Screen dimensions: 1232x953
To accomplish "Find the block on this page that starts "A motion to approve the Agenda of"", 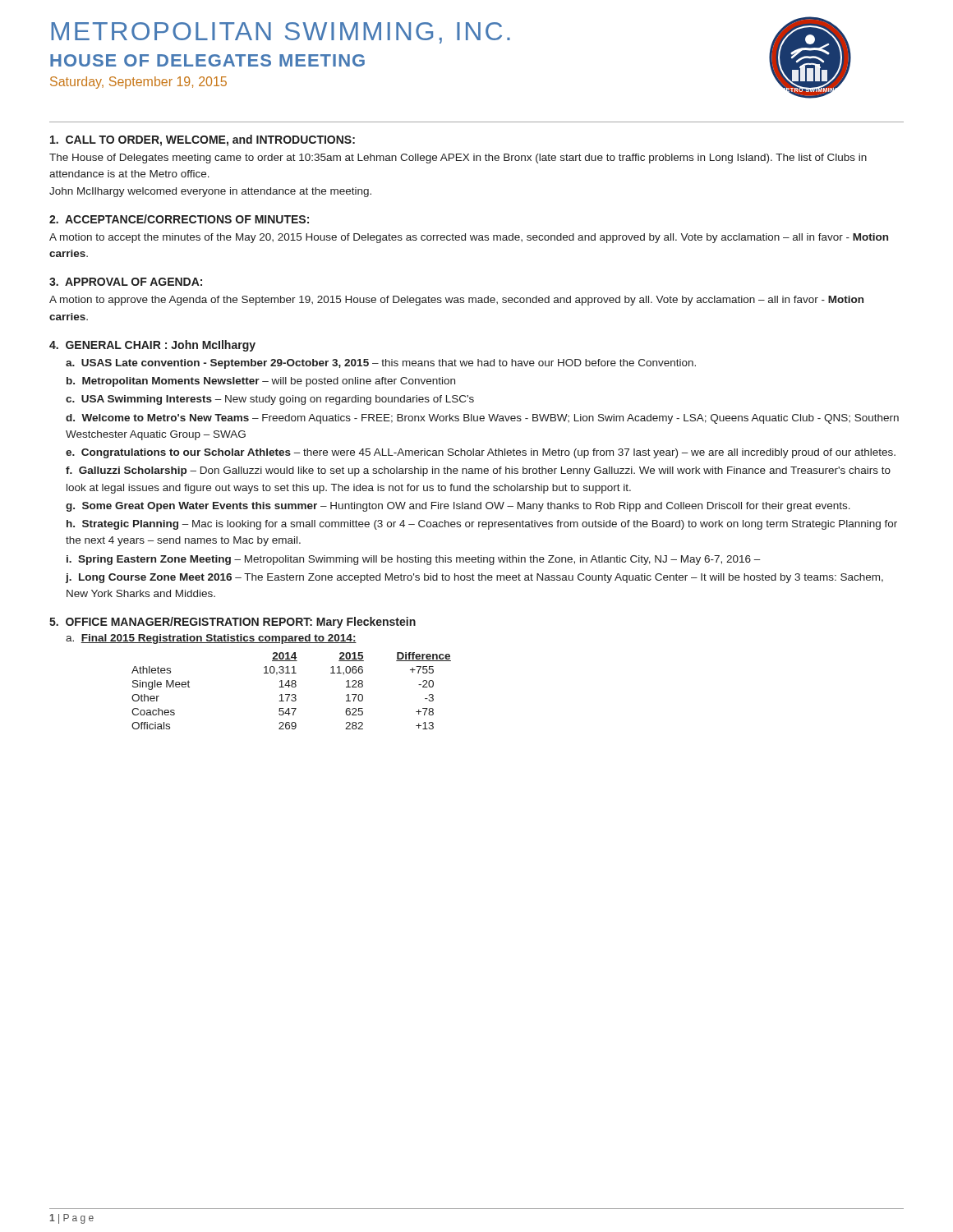I will tap(457, 308).
